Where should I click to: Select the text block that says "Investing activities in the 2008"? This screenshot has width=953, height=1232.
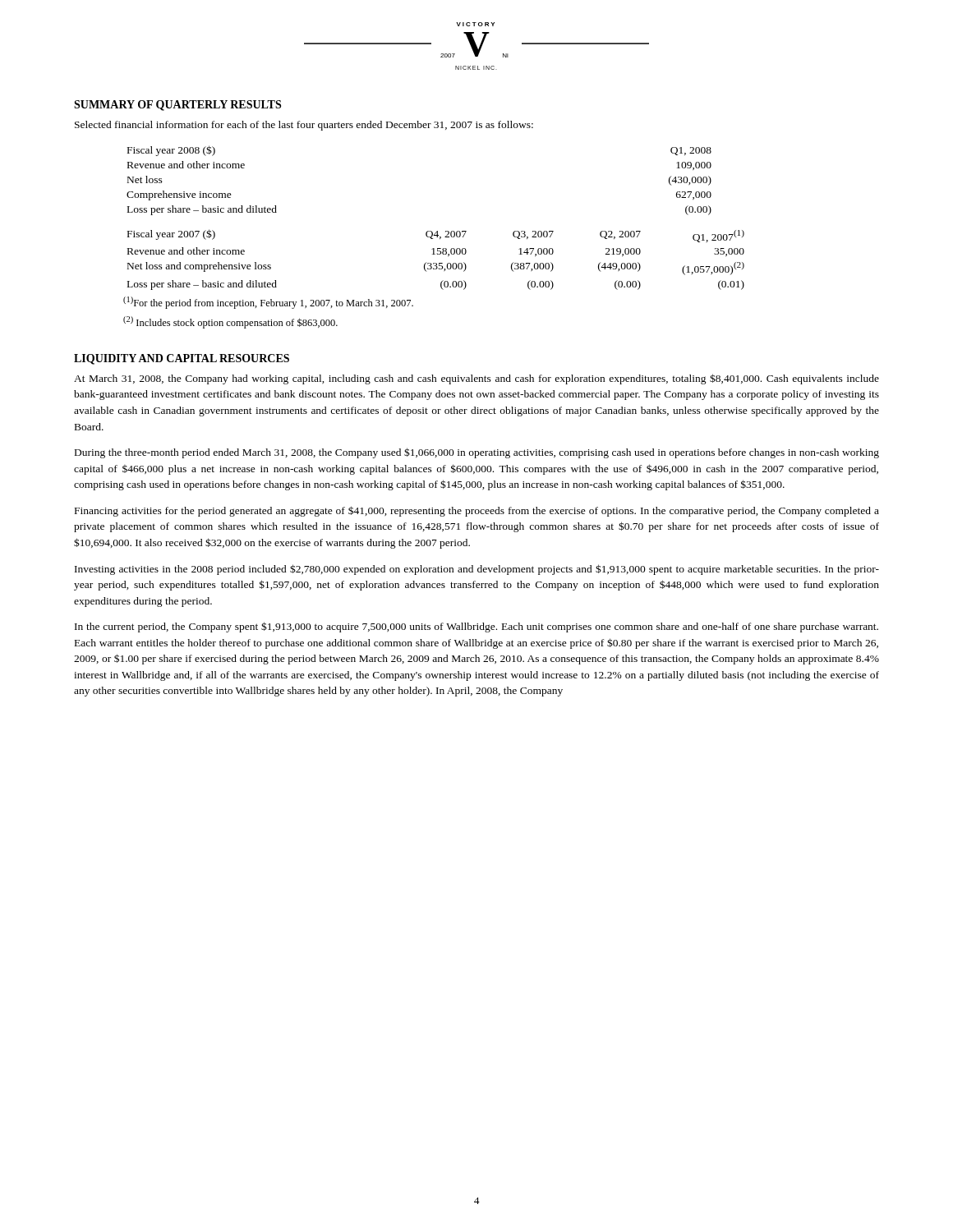pos(476,584)
